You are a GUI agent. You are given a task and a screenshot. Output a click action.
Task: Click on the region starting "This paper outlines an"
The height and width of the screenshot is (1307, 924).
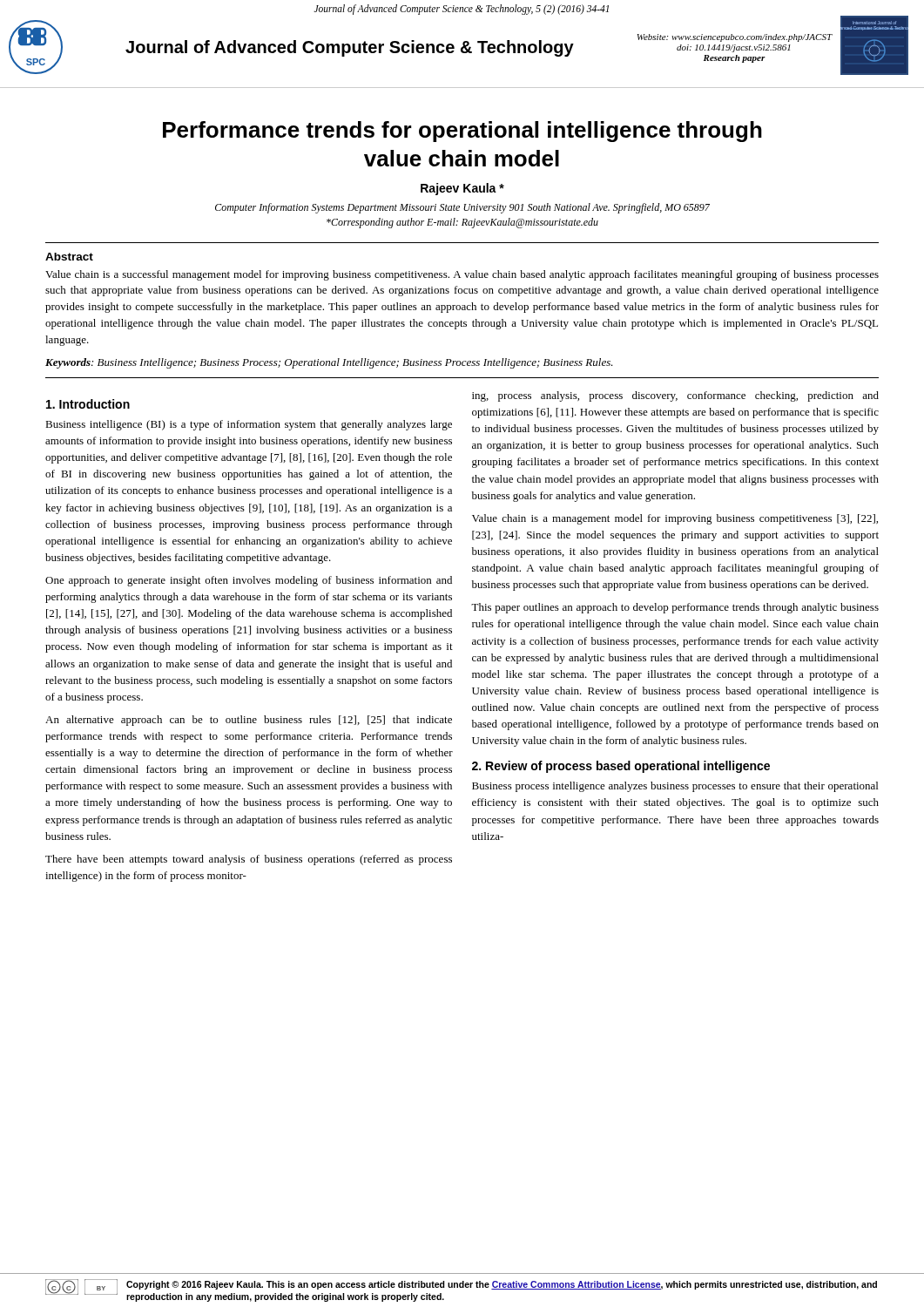coord(675,674)
